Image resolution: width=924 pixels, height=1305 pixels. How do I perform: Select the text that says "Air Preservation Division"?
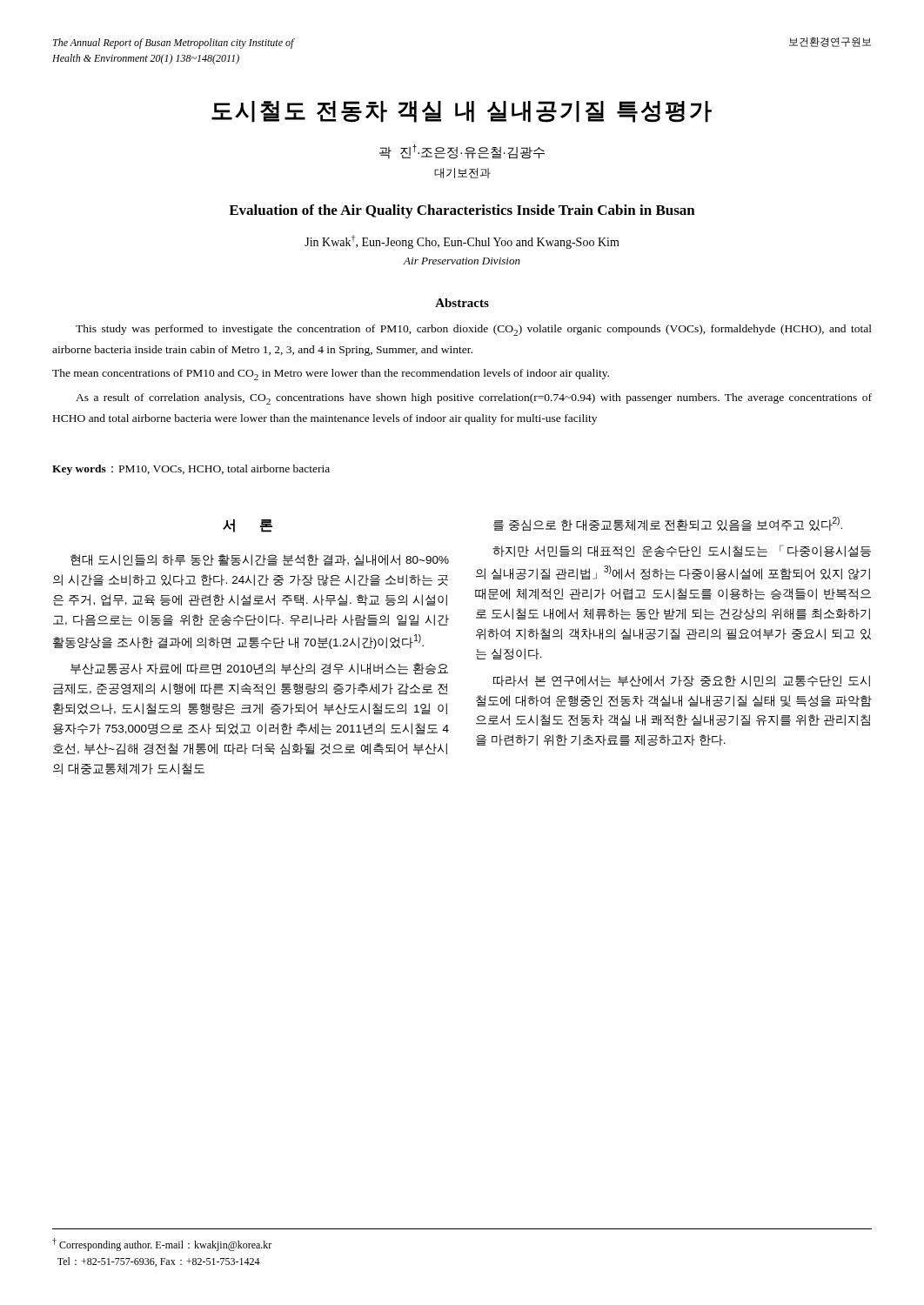coord(462,261)
